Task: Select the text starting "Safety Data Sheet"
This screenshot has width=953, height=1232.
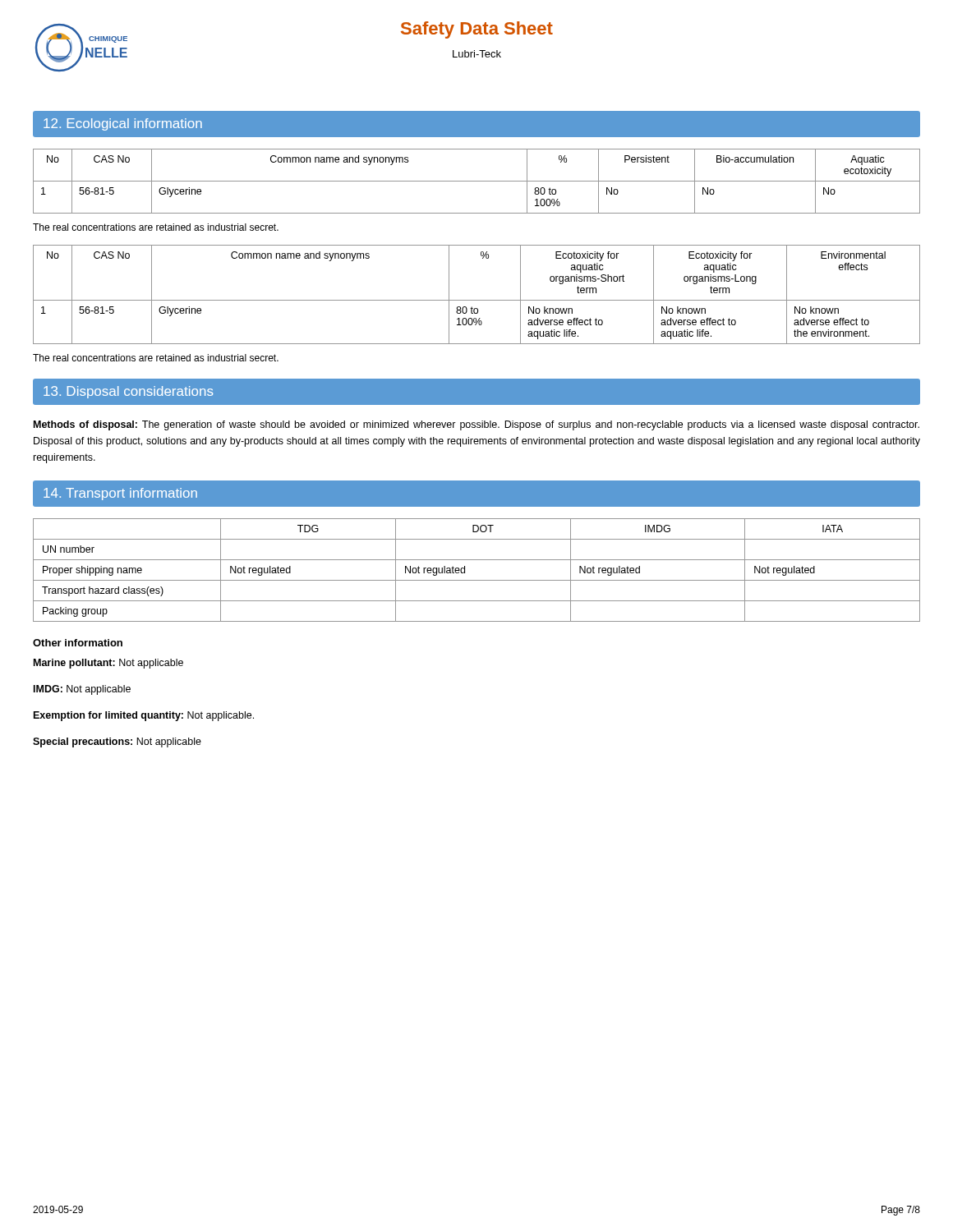Action: click(476, 28)
